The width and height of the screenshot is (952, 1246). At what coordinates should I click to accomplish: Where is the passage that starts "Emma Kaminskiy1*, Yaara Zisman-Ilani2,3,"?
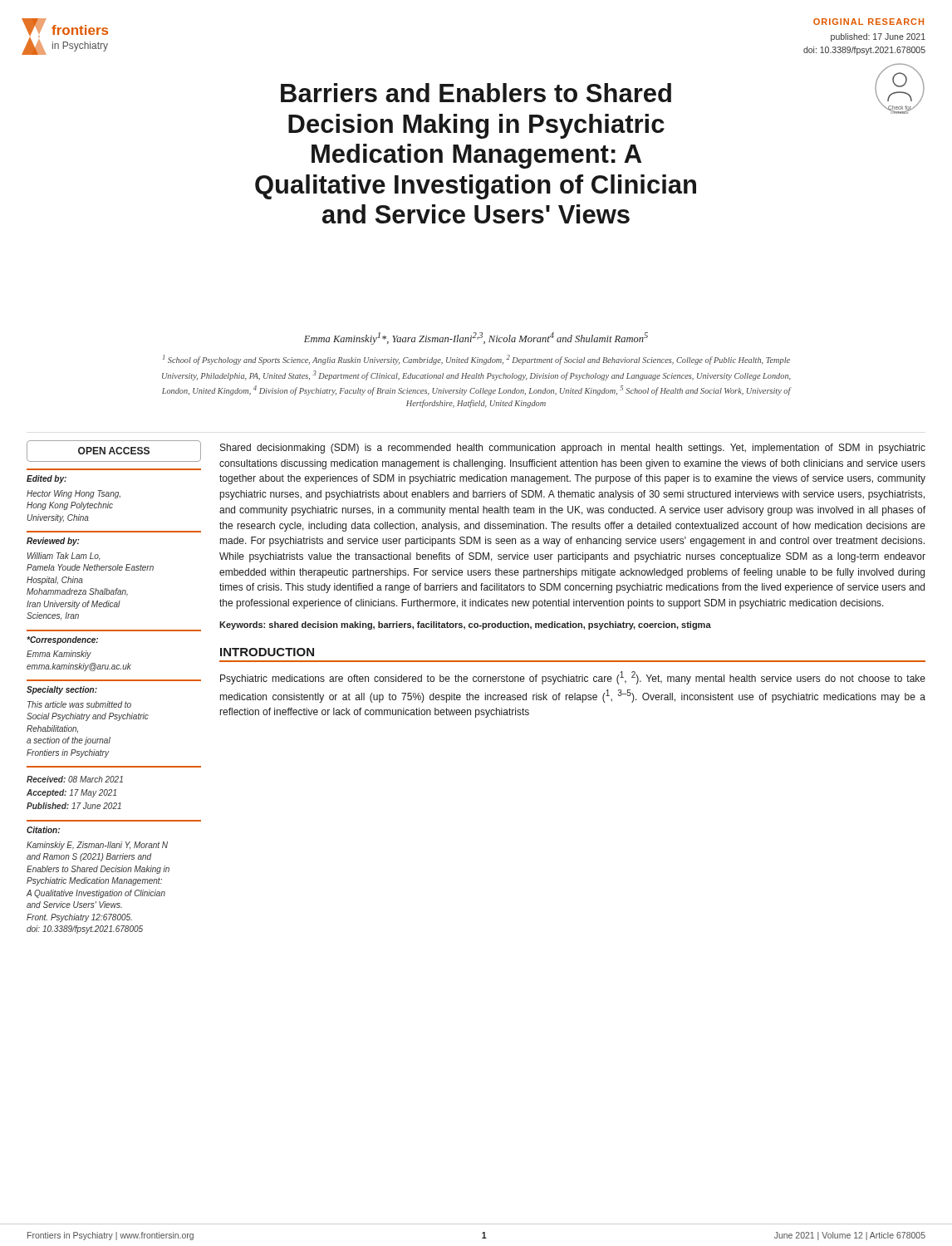coord(476,338)
